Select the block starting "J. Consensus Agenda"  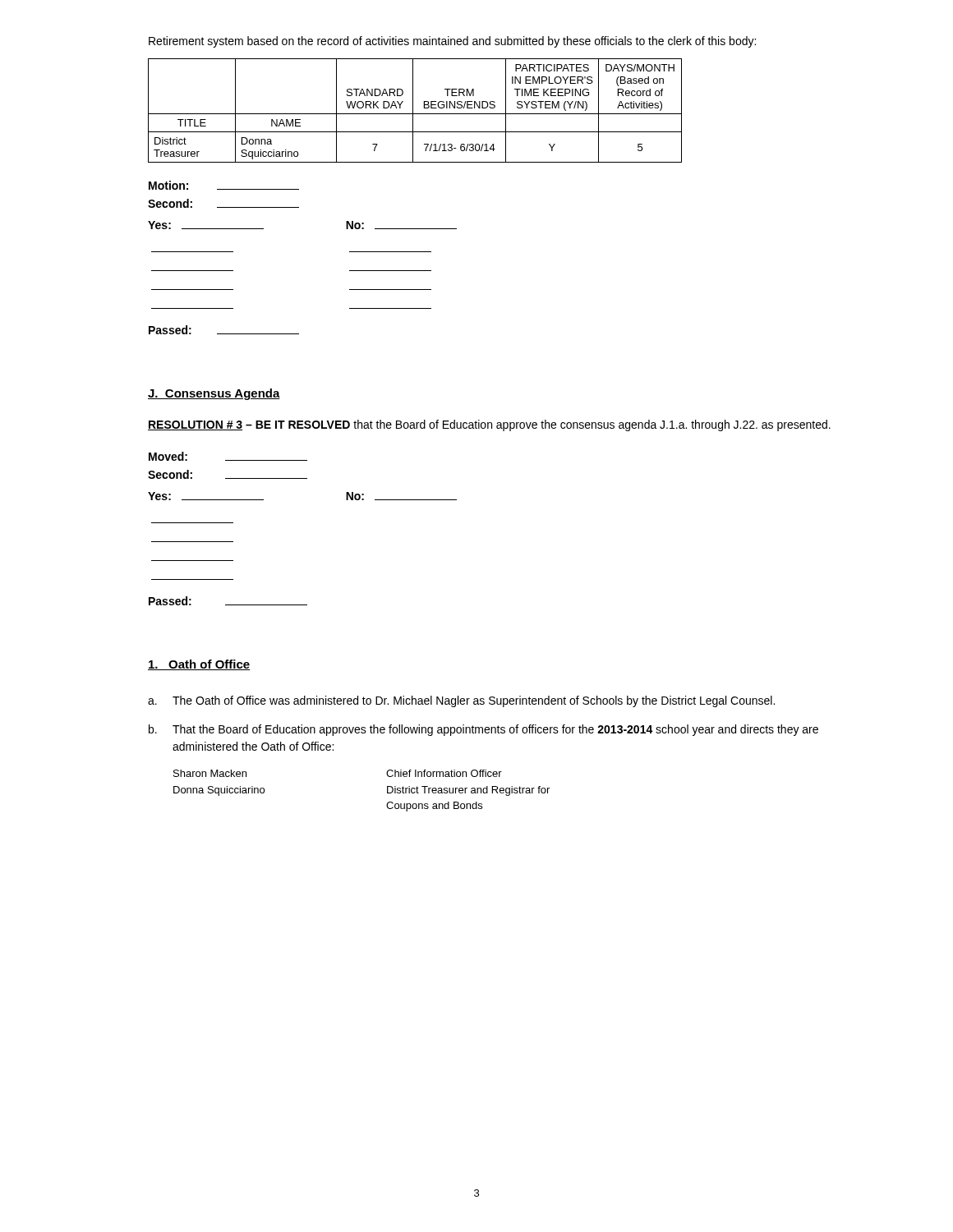point(214,393)
